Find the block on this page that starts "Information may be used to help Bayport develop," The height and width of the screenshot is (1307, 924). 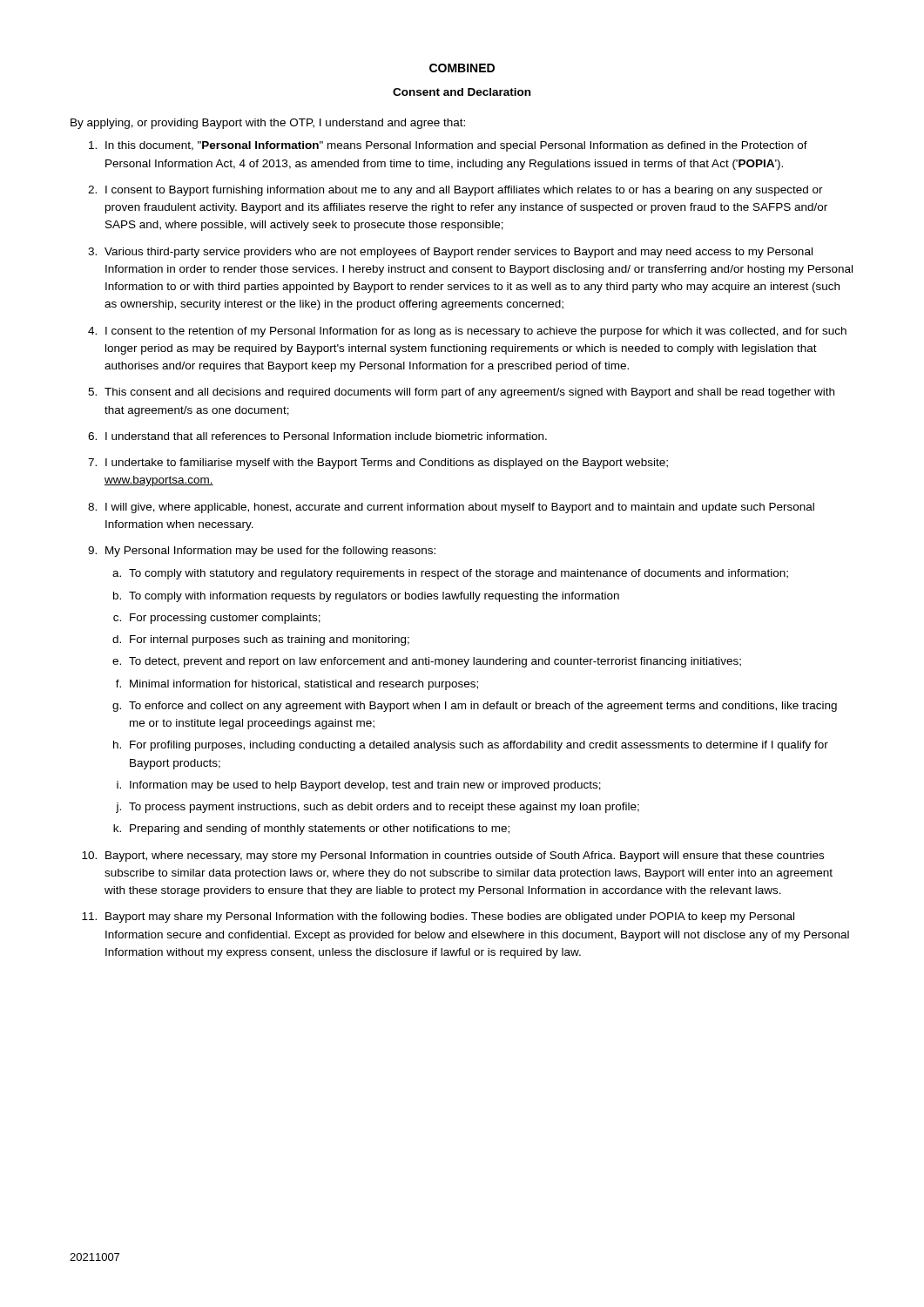point(365,784)
